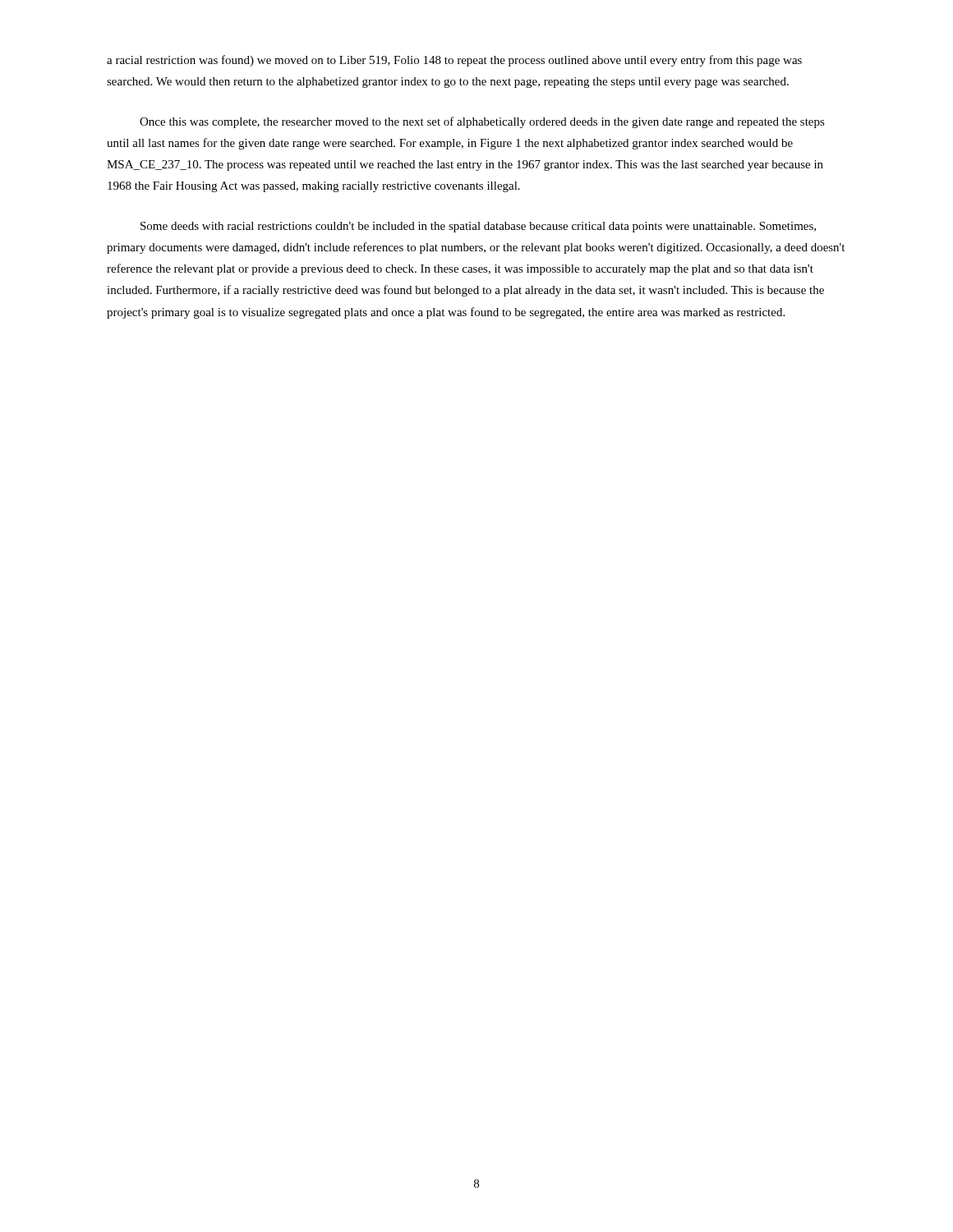This screenshot has width=953, height=1232.
Task: Where is the passage that starts "Some deeds with racial restrictions couldn't"?
Action: point(476,269)
